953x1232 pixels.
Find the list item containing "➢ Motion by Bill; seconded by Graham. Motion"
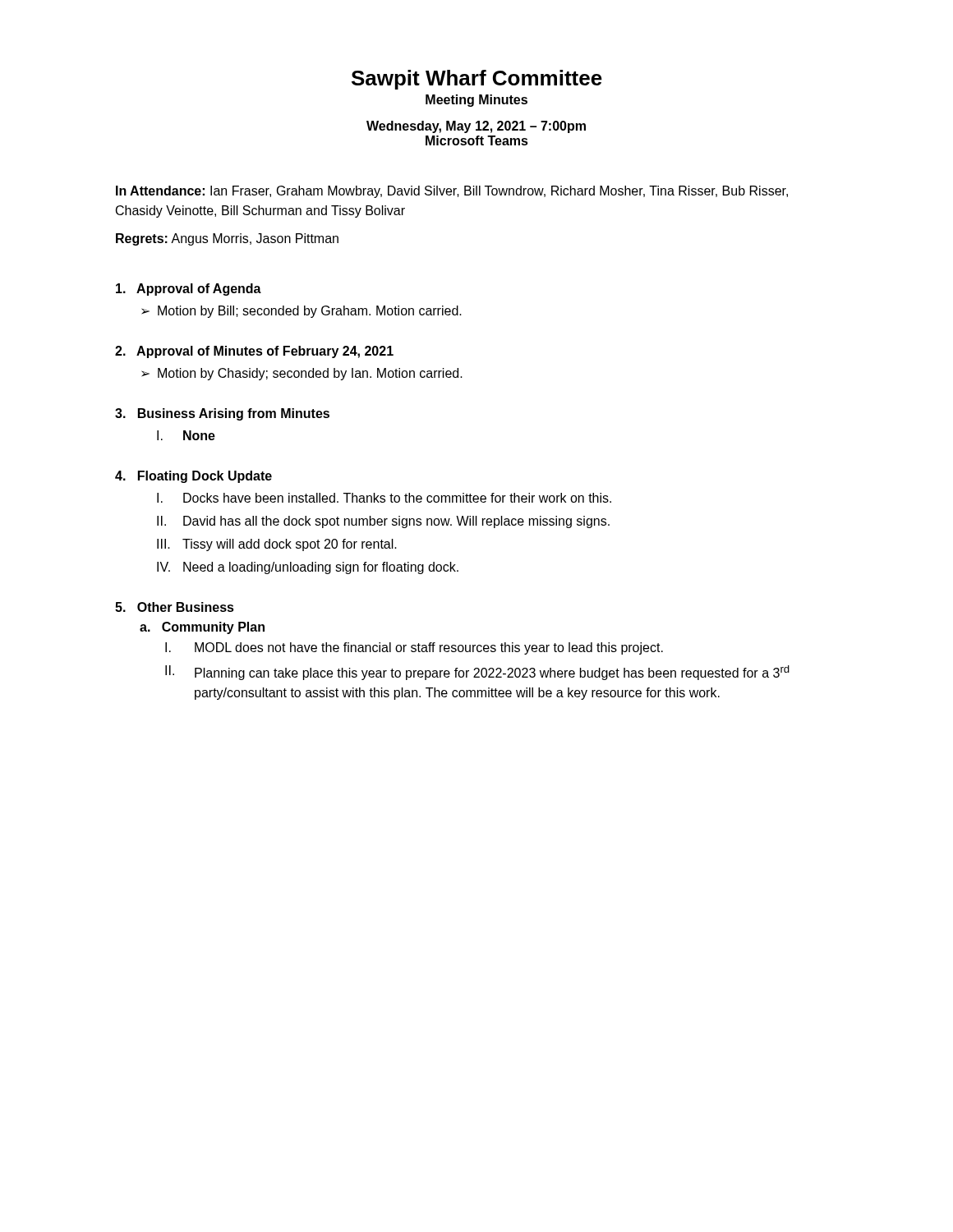[301, 311]
